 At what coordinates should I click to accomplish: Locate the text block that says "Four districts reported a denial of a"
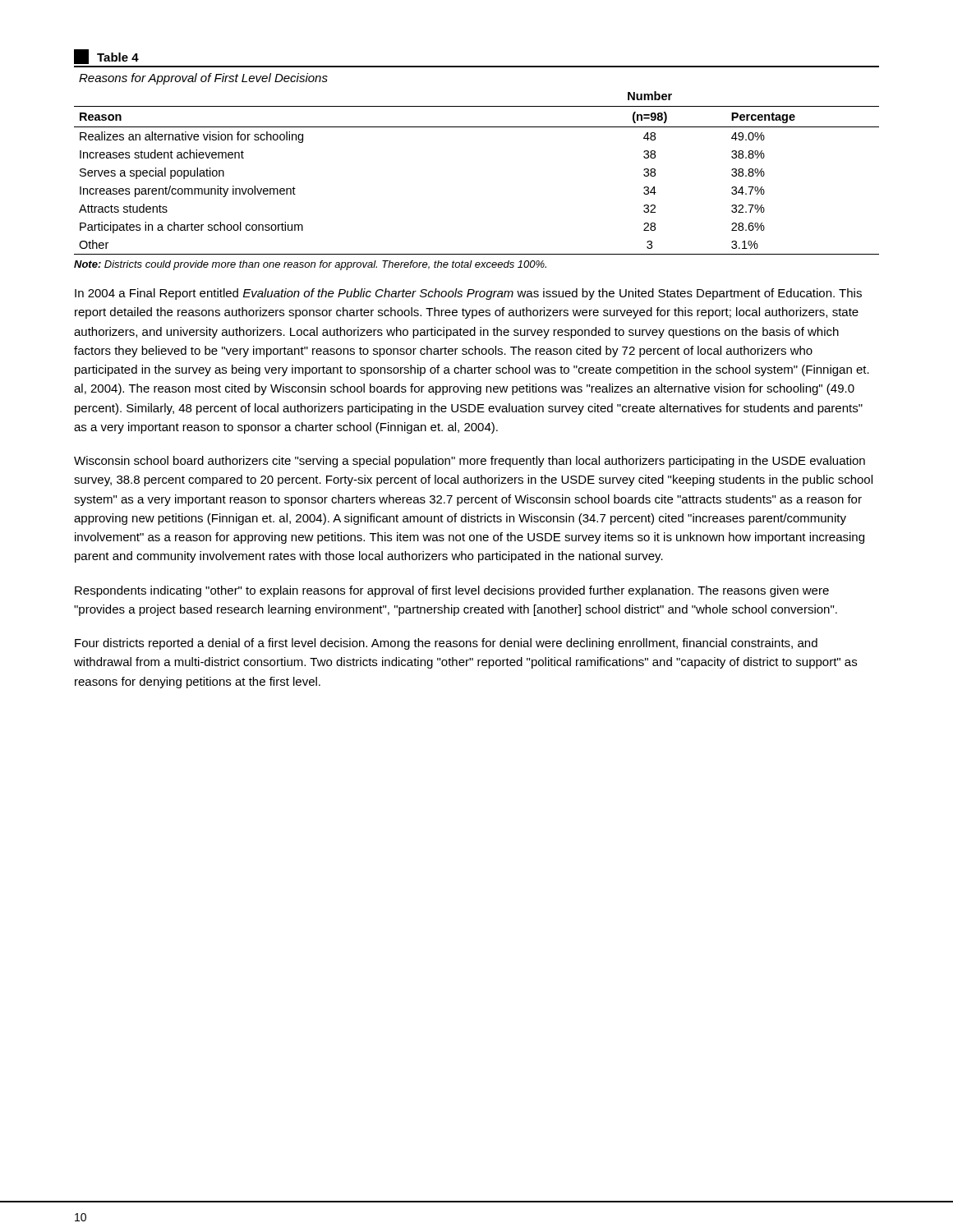pos(466,662)
